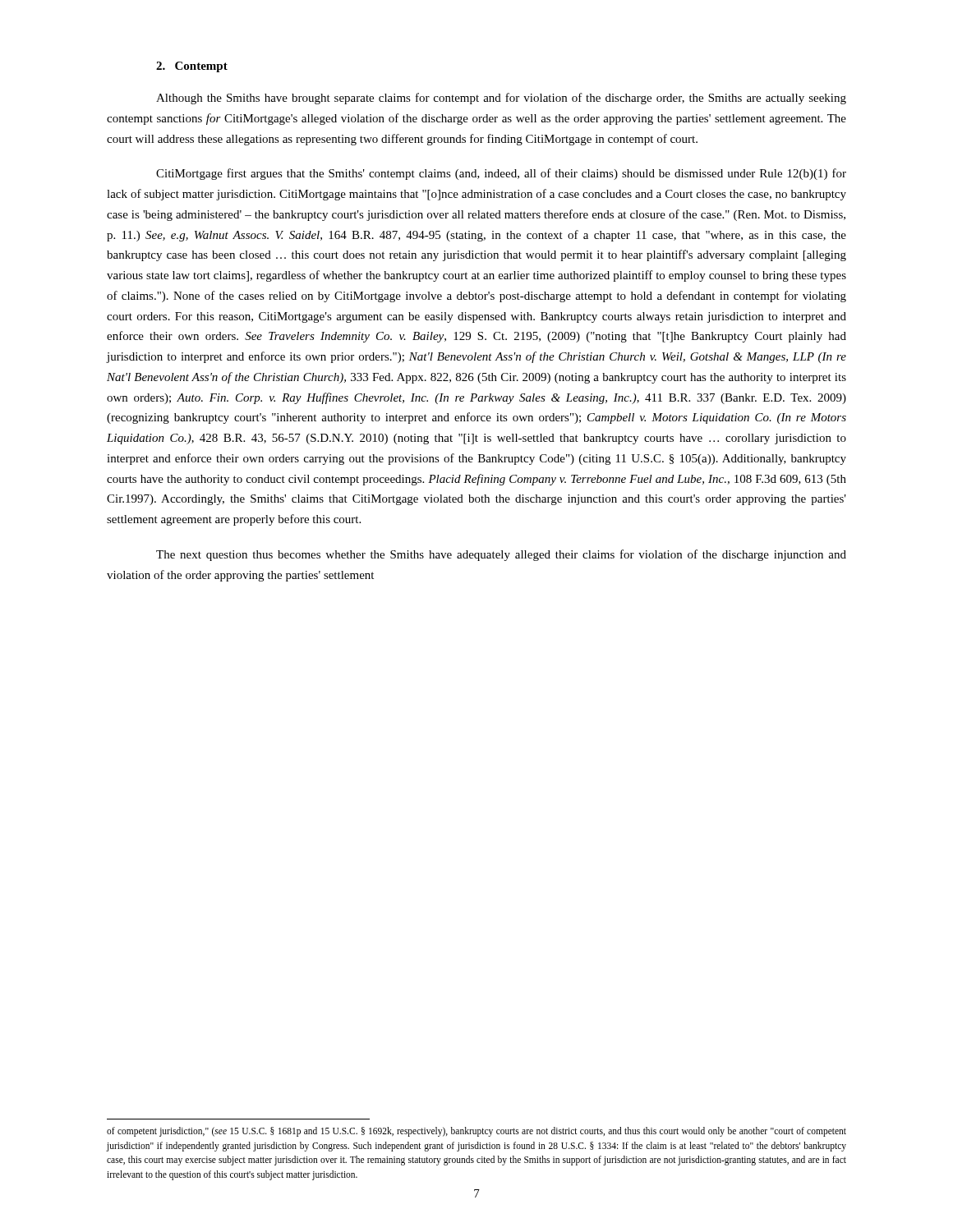
Task: Find the text block starting "2. Contempt"
Action: coord(192,66)
